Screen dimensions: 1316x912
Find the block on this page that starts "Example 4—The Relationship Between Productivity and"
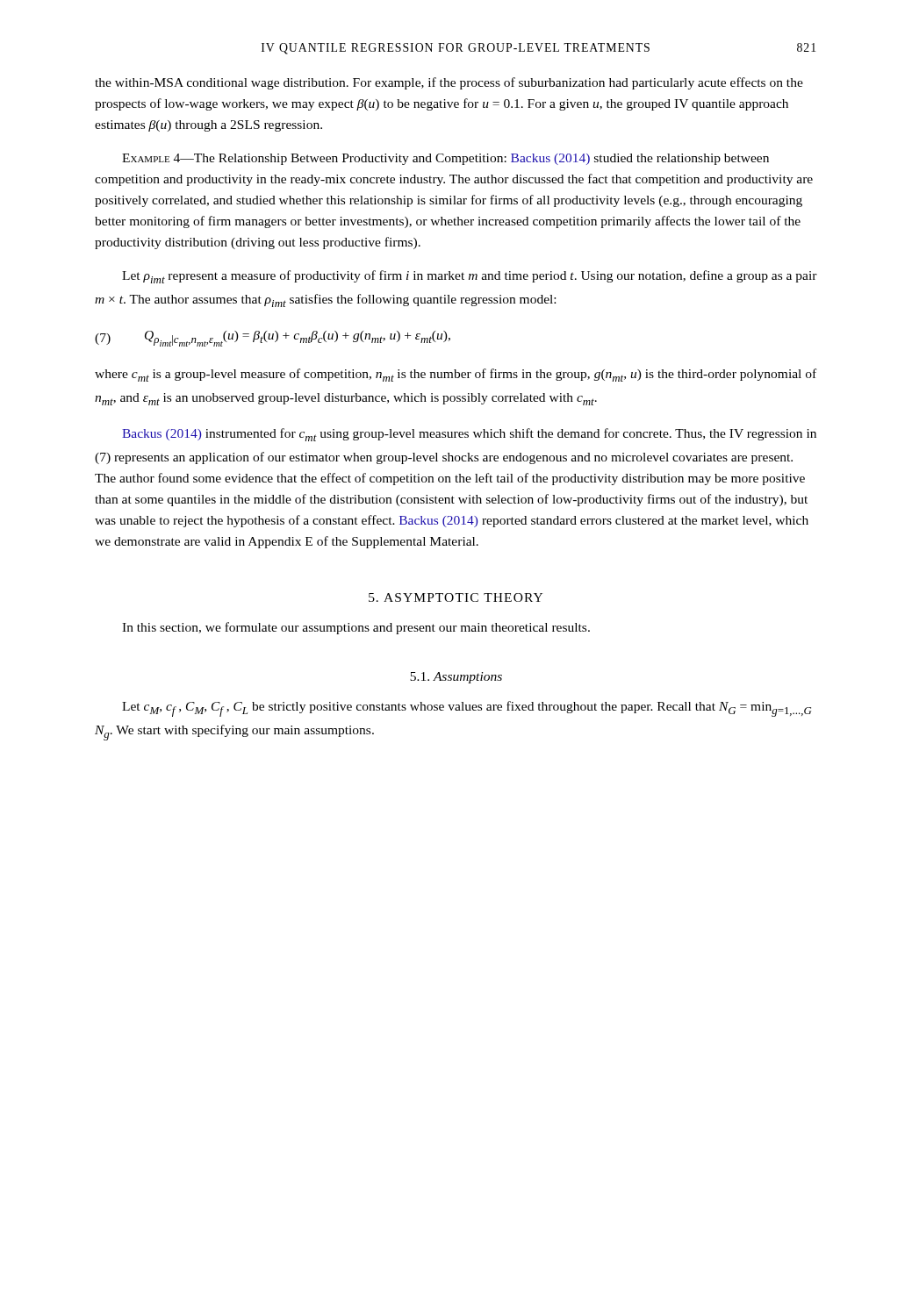(x=456, y=200)
